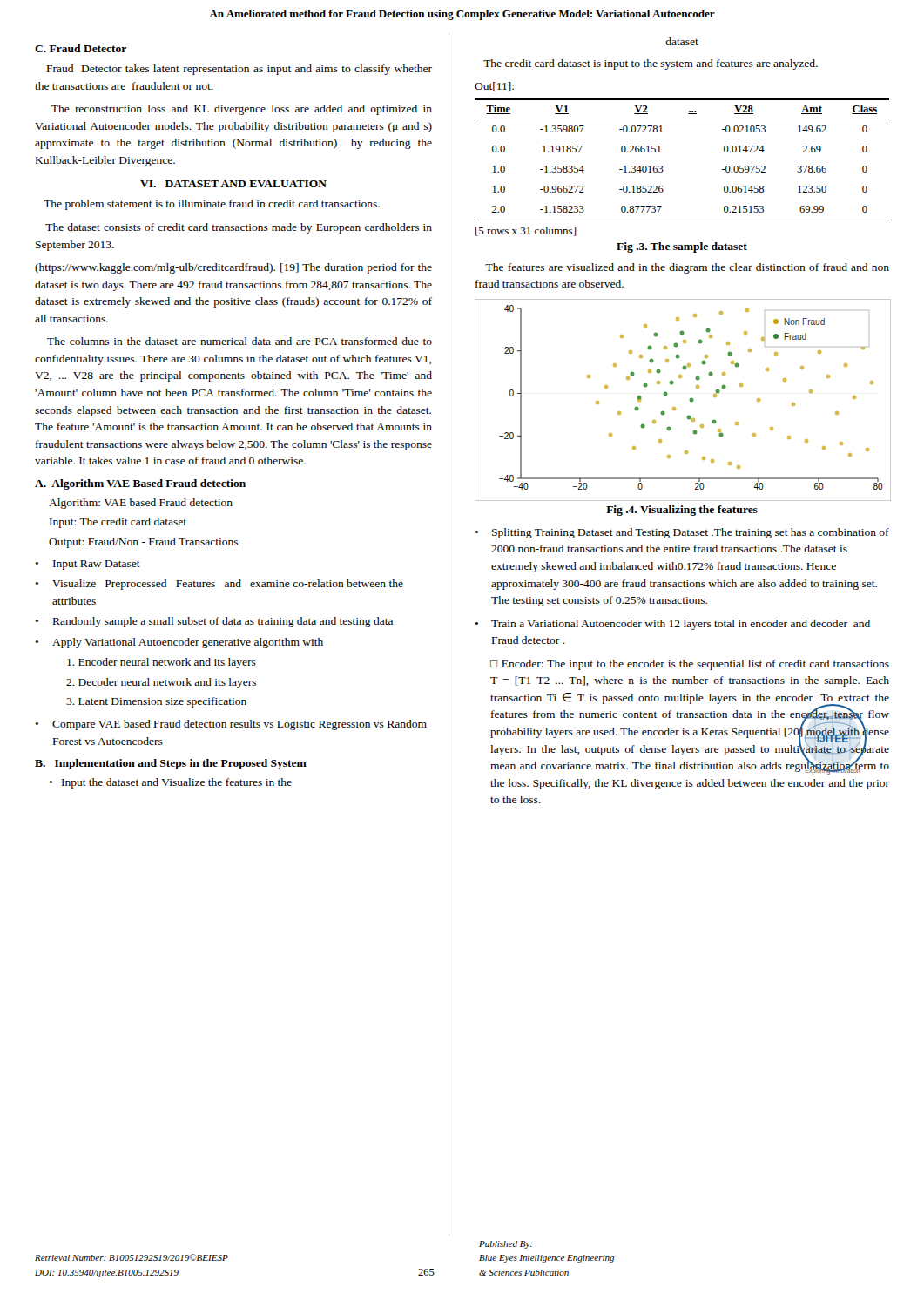The width and height of the screenshot is (924, 1307).
Task: Locate the list item containing "• Randomly sample a small"
Action: (214, 621)
